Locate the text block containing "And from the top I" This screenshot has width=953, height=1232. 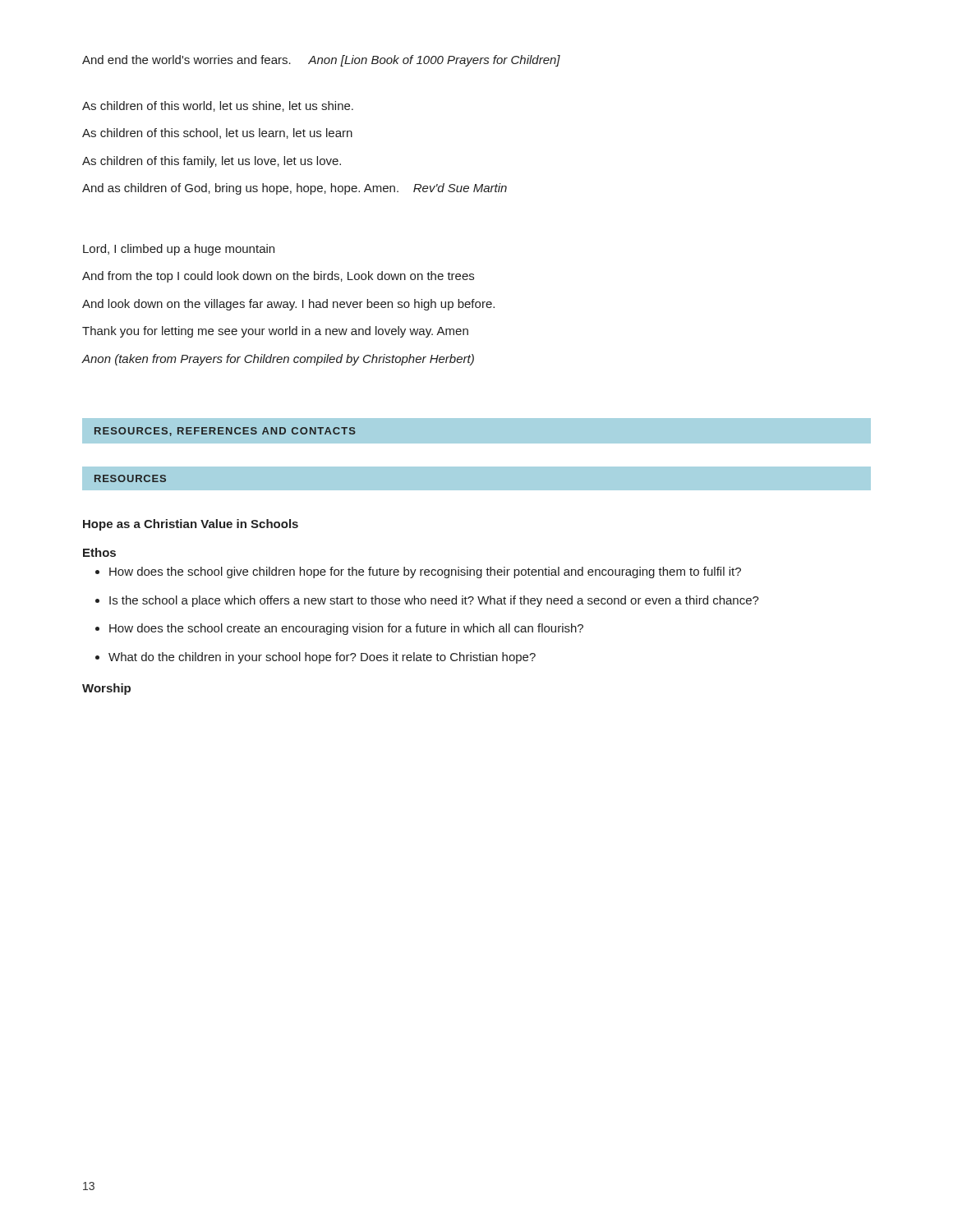(278, 276)
